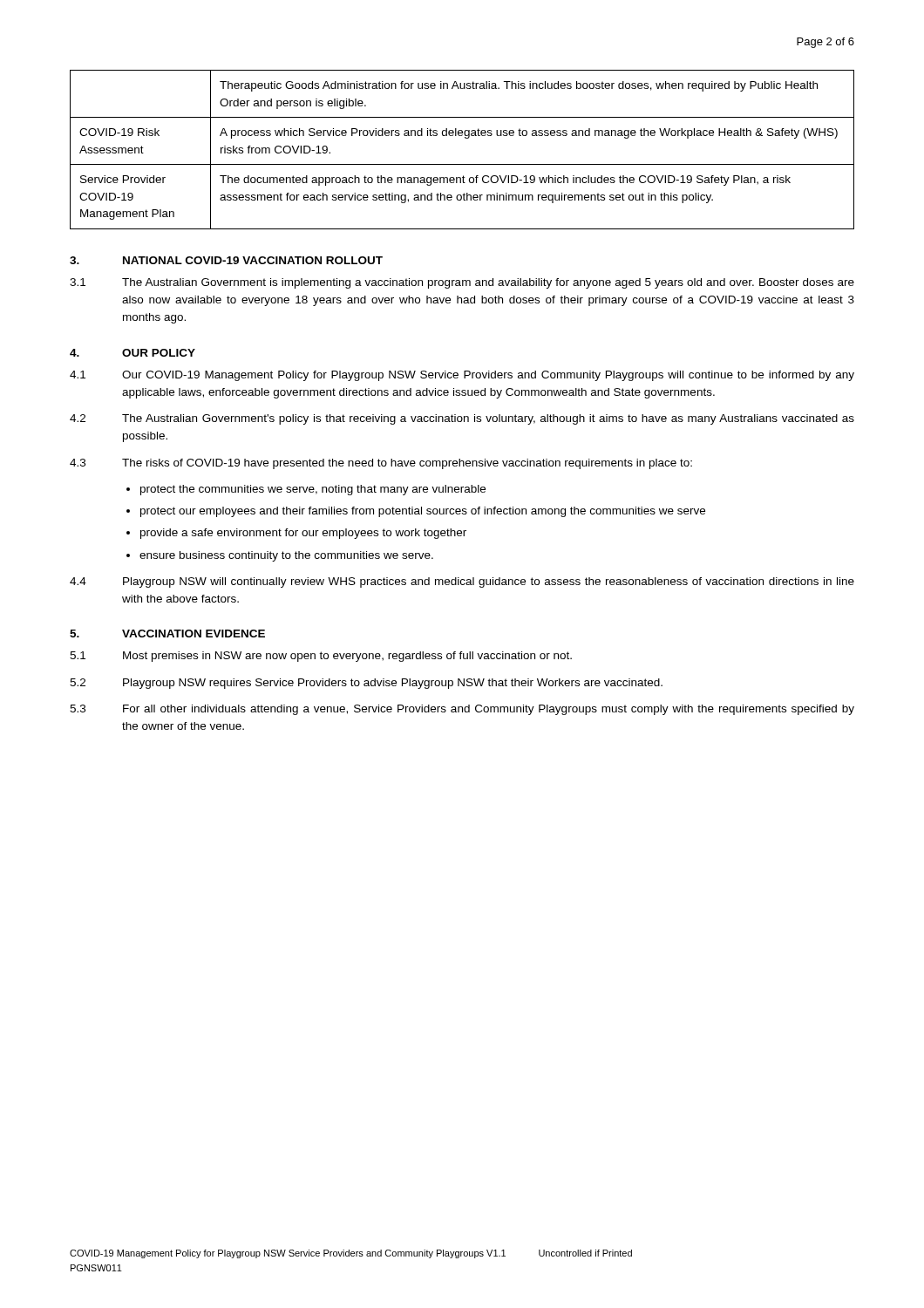
Task: Locate the list item that says "protect our employees and their families"
Action: 423,511
